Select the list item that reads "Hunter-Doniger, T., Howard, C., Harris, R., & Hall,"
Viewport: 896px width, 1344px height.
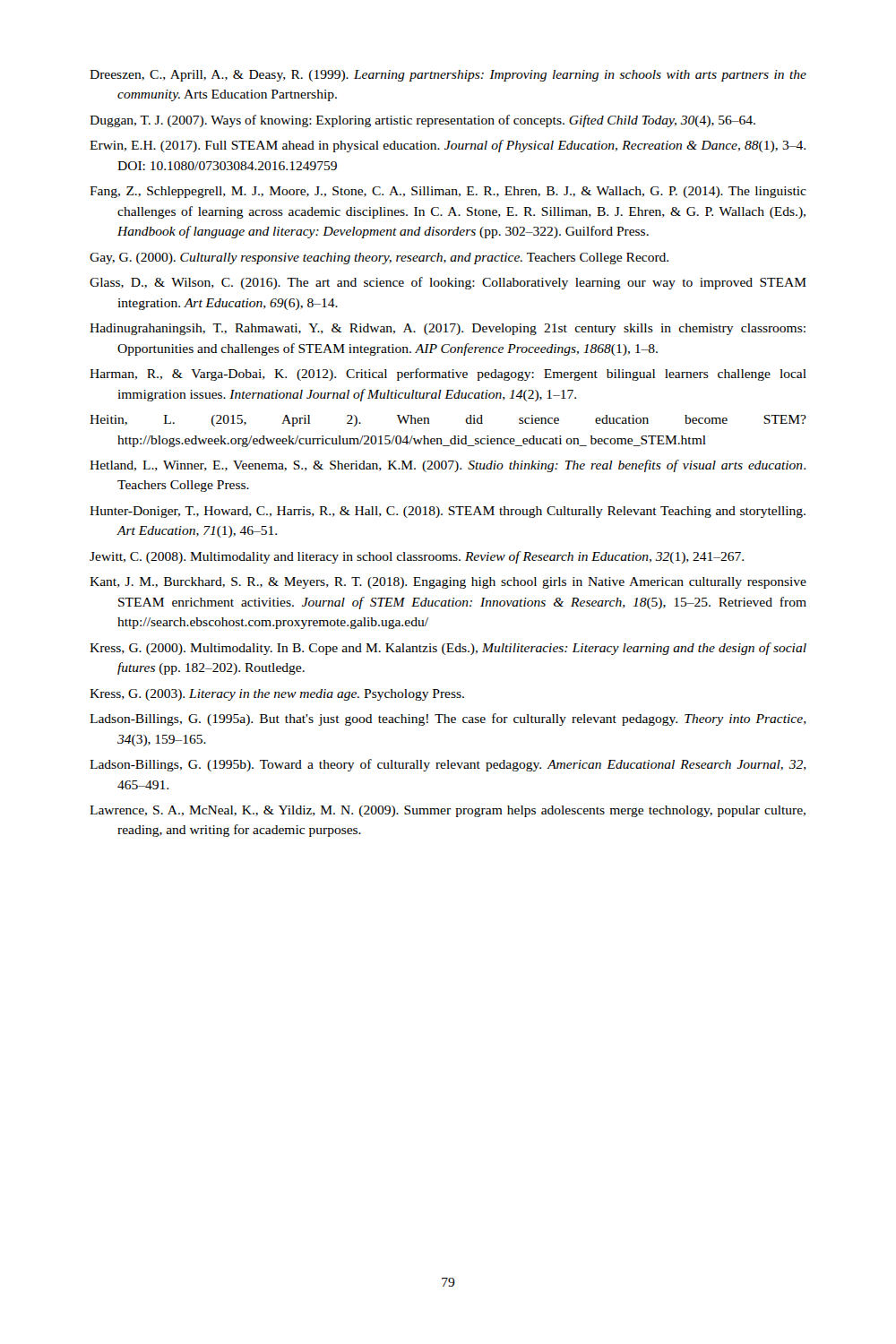pos(448,520)
